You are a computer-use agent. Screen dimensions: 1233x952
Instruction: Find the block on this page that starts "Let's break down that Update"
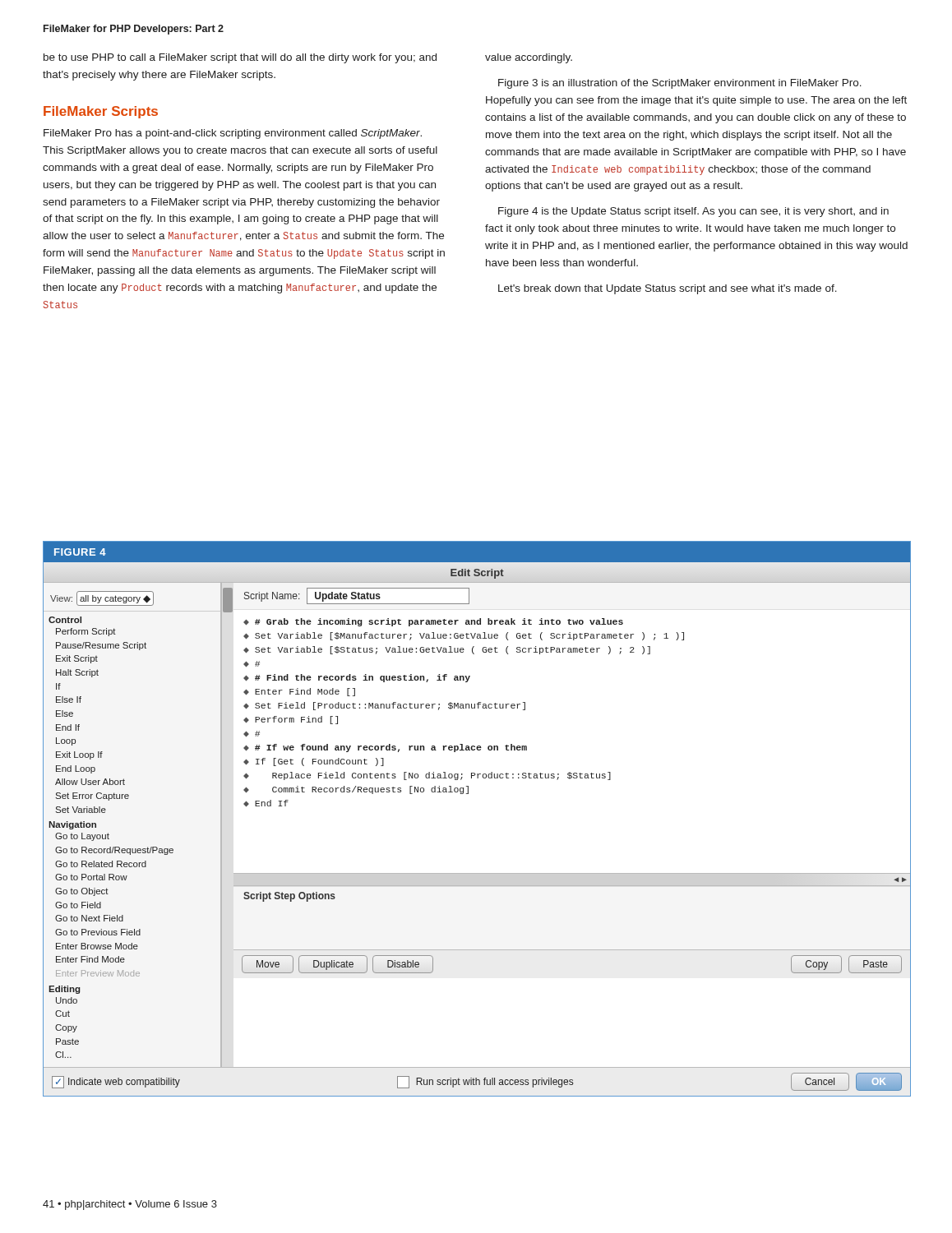coord(661,288)
